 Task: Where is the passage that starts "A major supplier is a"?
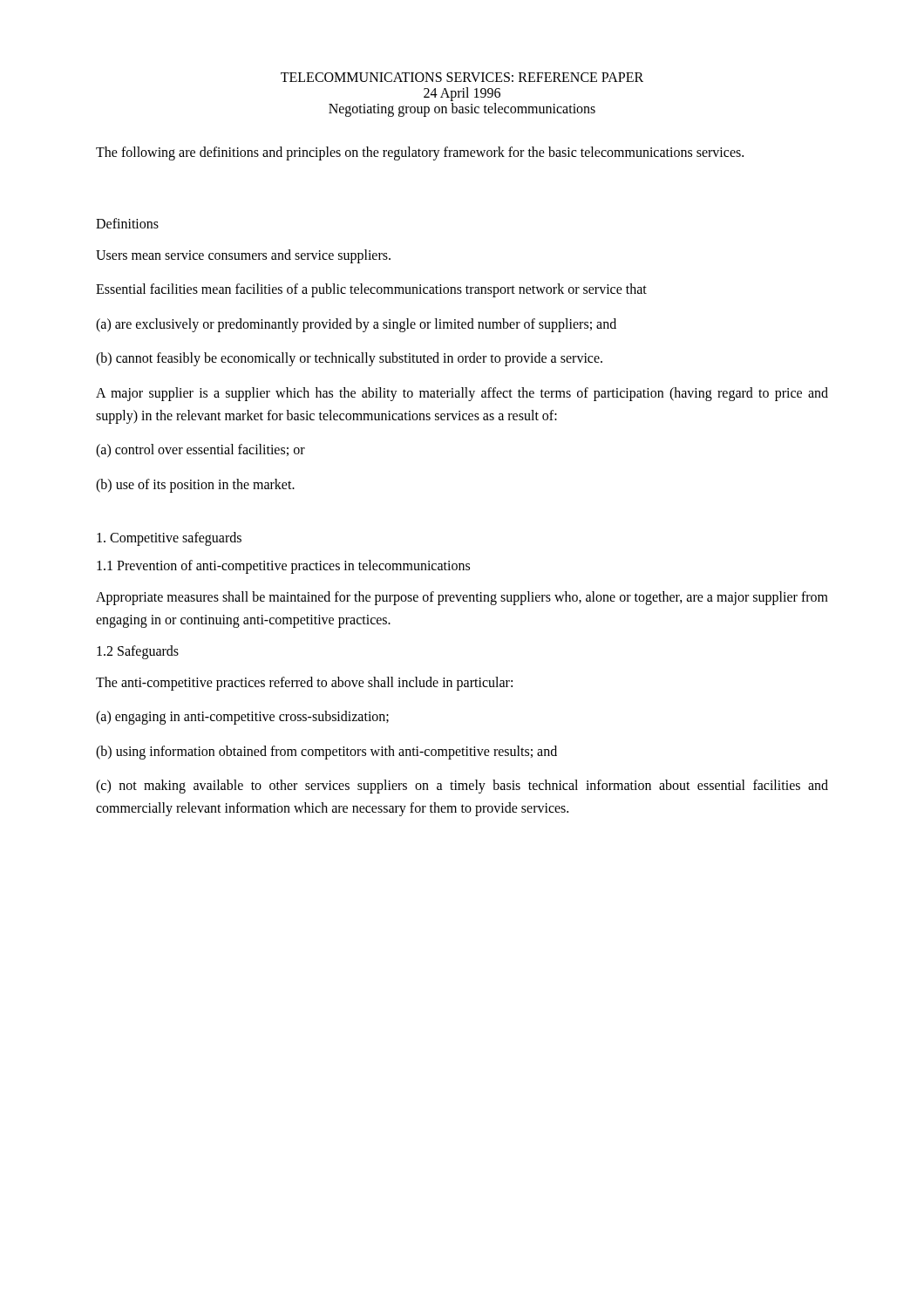click(462, 404)
